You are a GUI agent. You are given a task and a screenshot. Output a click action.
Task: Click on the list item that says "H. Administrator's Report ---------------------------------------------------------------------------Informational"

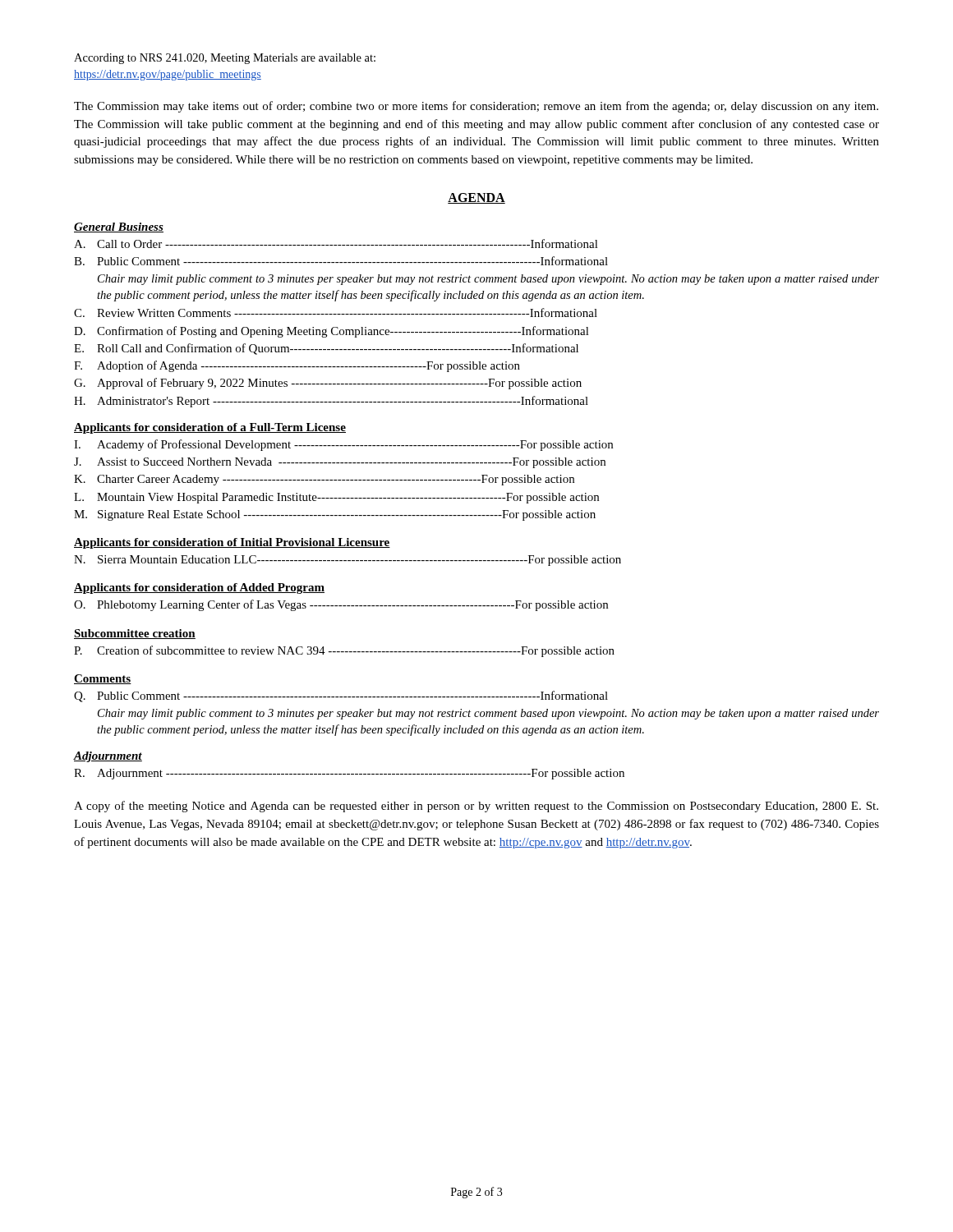[x=476, y=401]
